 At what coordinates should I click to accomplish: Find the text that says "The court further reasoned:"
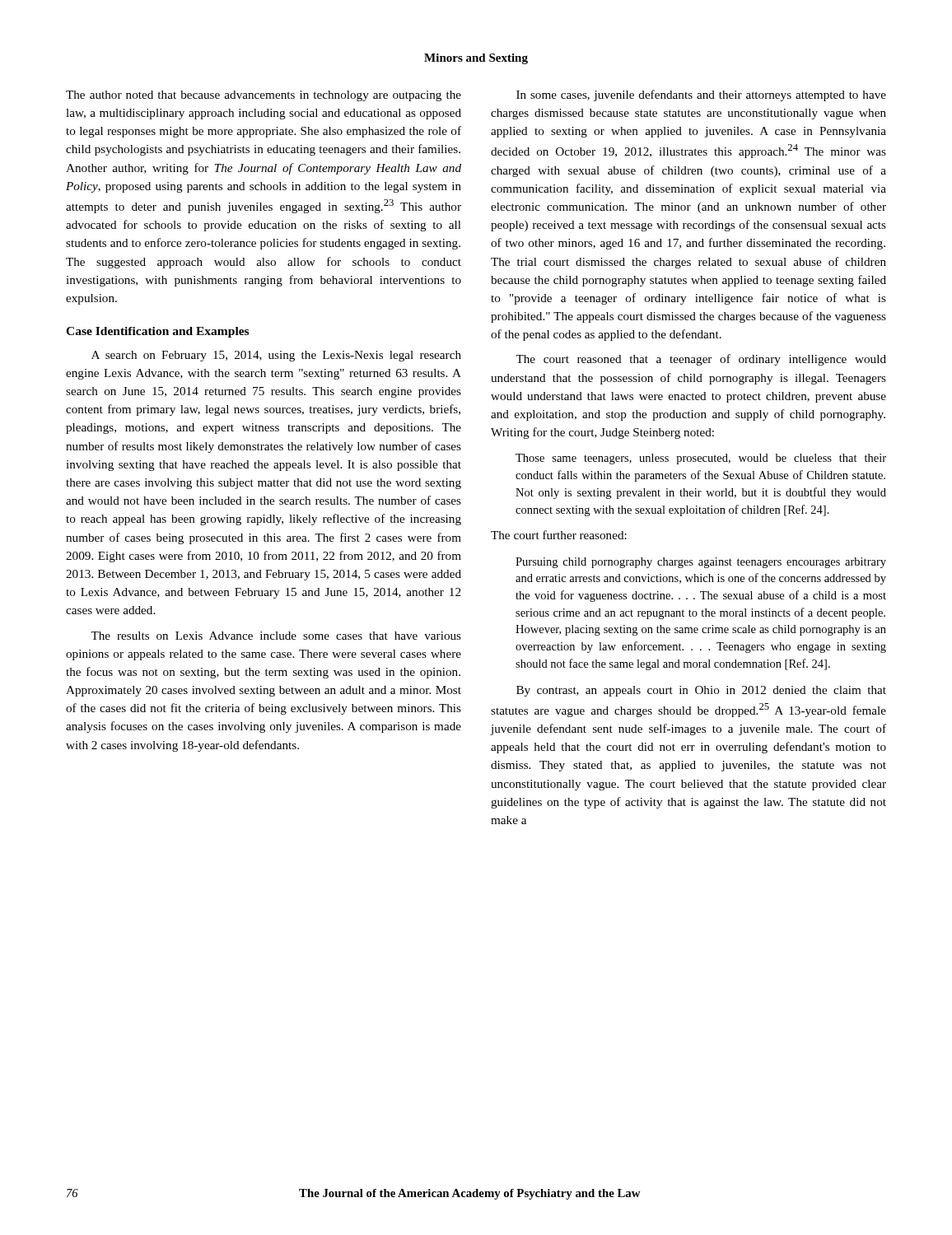[x=559, y=535]
